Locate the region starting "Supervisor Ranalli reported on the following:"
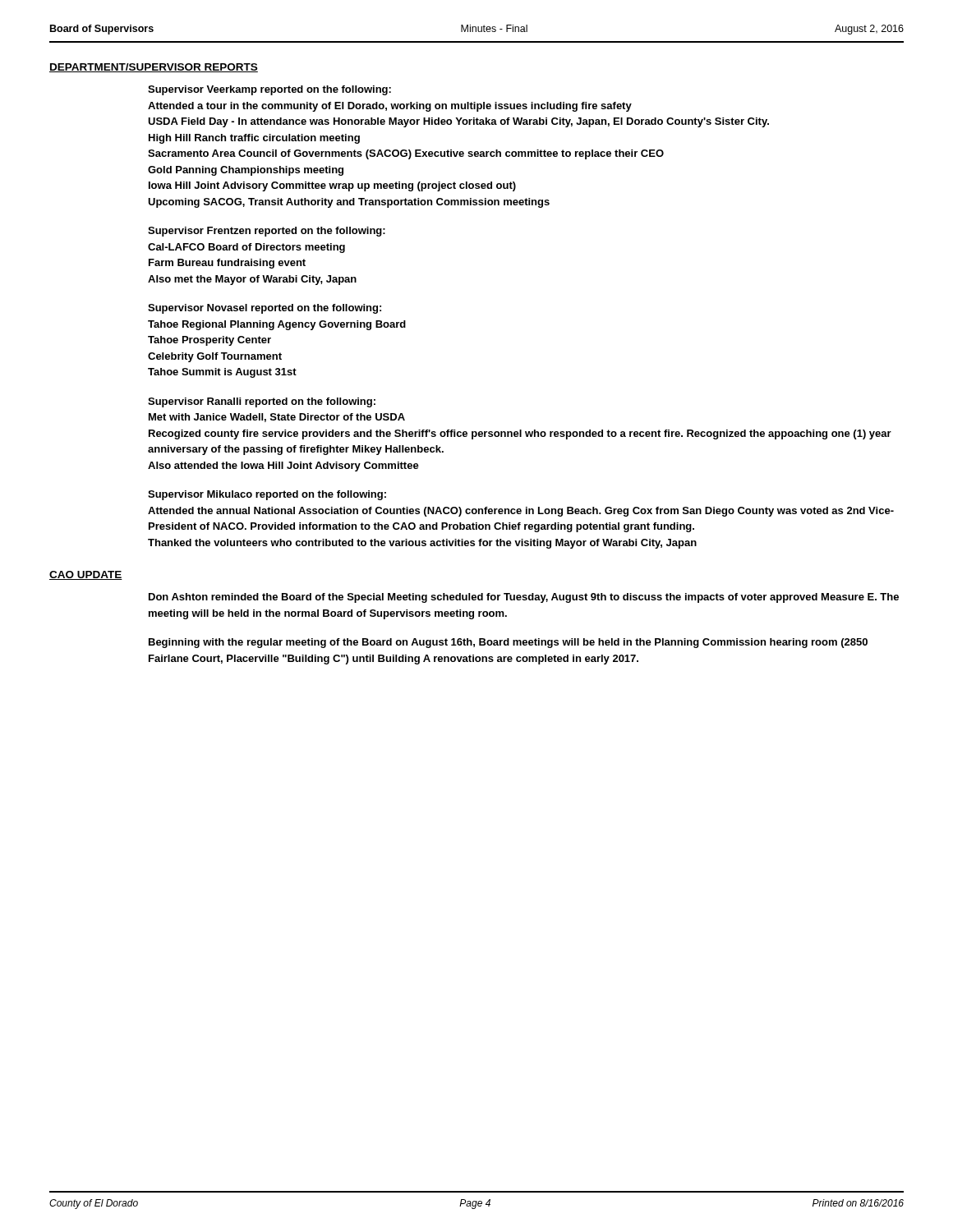 pyautogui.click(x=526, y=433)
